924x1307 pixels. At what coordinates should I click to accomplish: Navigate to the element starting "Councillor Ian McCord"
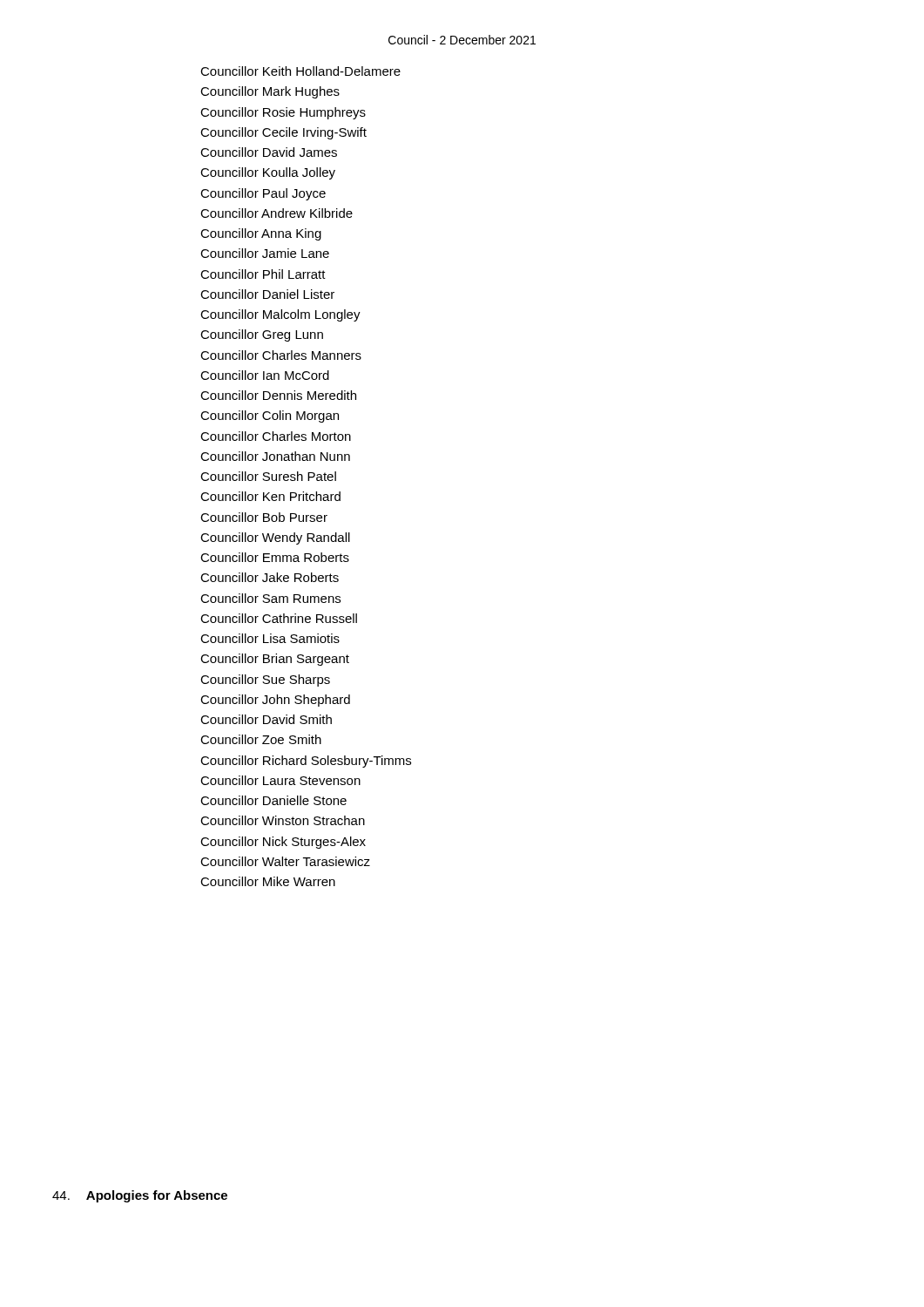pos(306,375)
